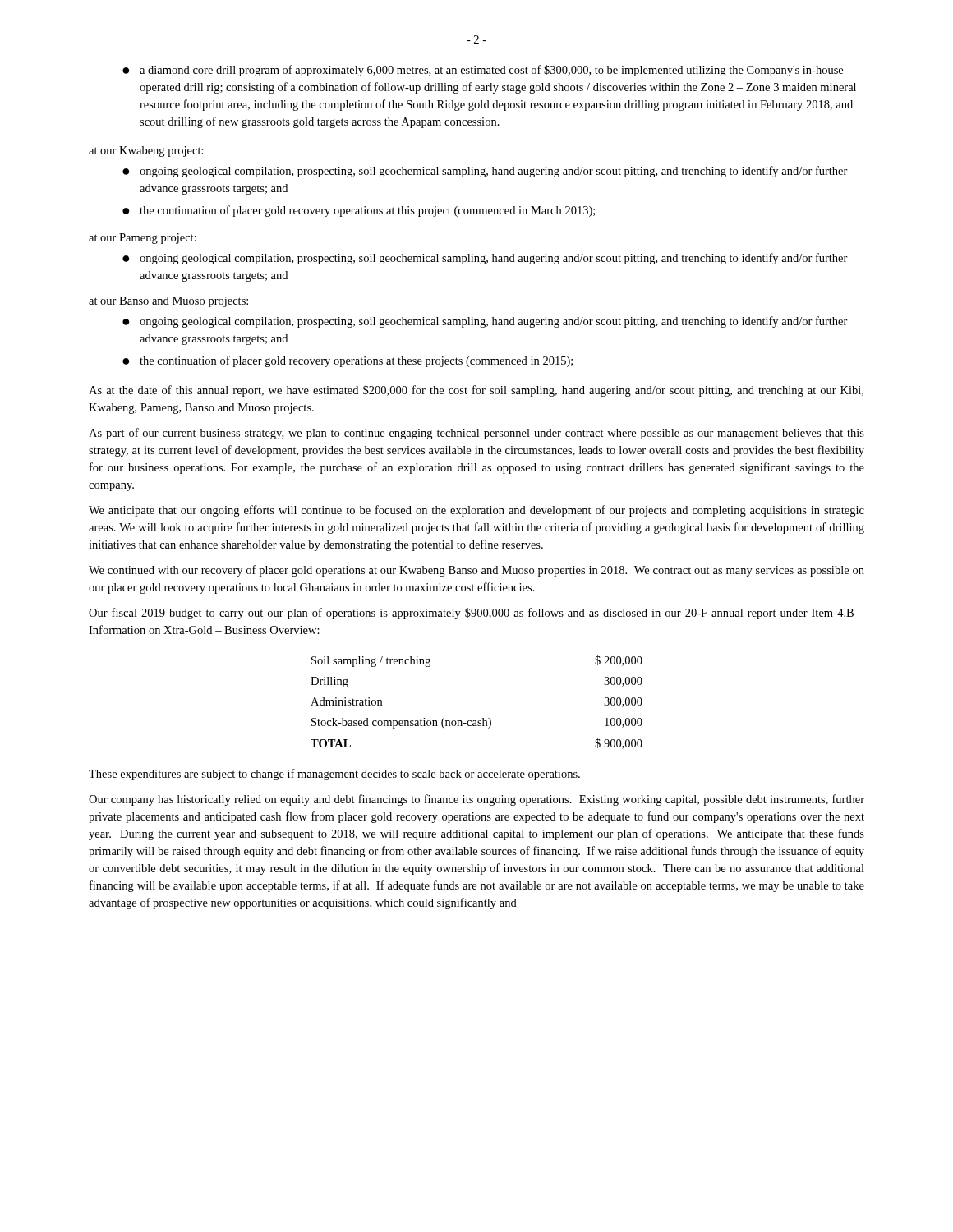The width and height of the screenshot is (953, 1232).
Task: Navigate to the block starting "We continued with"
Action: click(x=476, y=579)
